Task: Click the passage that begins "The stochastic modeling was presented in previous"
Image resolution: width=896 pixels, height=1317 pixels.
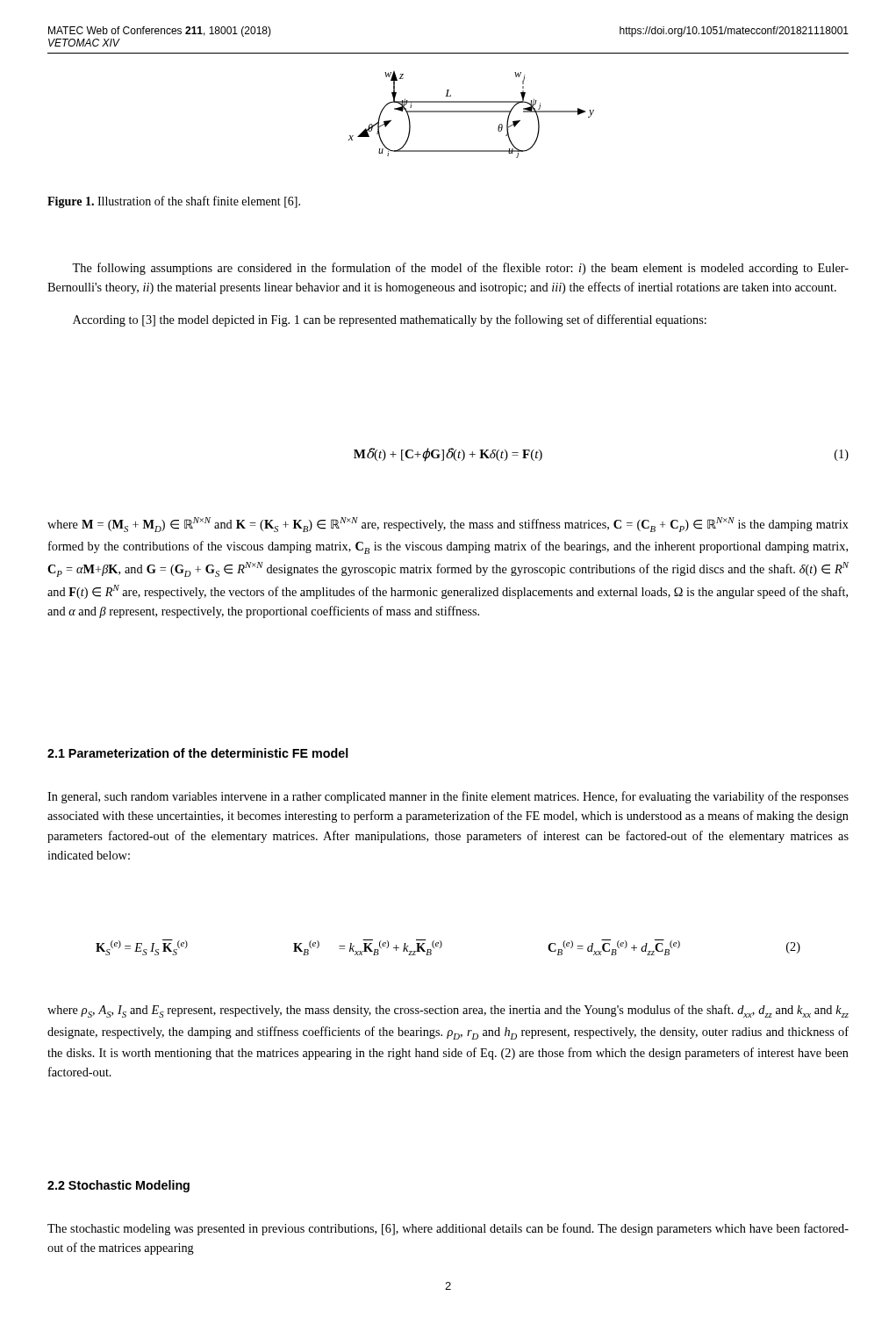Action: (x=448, y=1238)
